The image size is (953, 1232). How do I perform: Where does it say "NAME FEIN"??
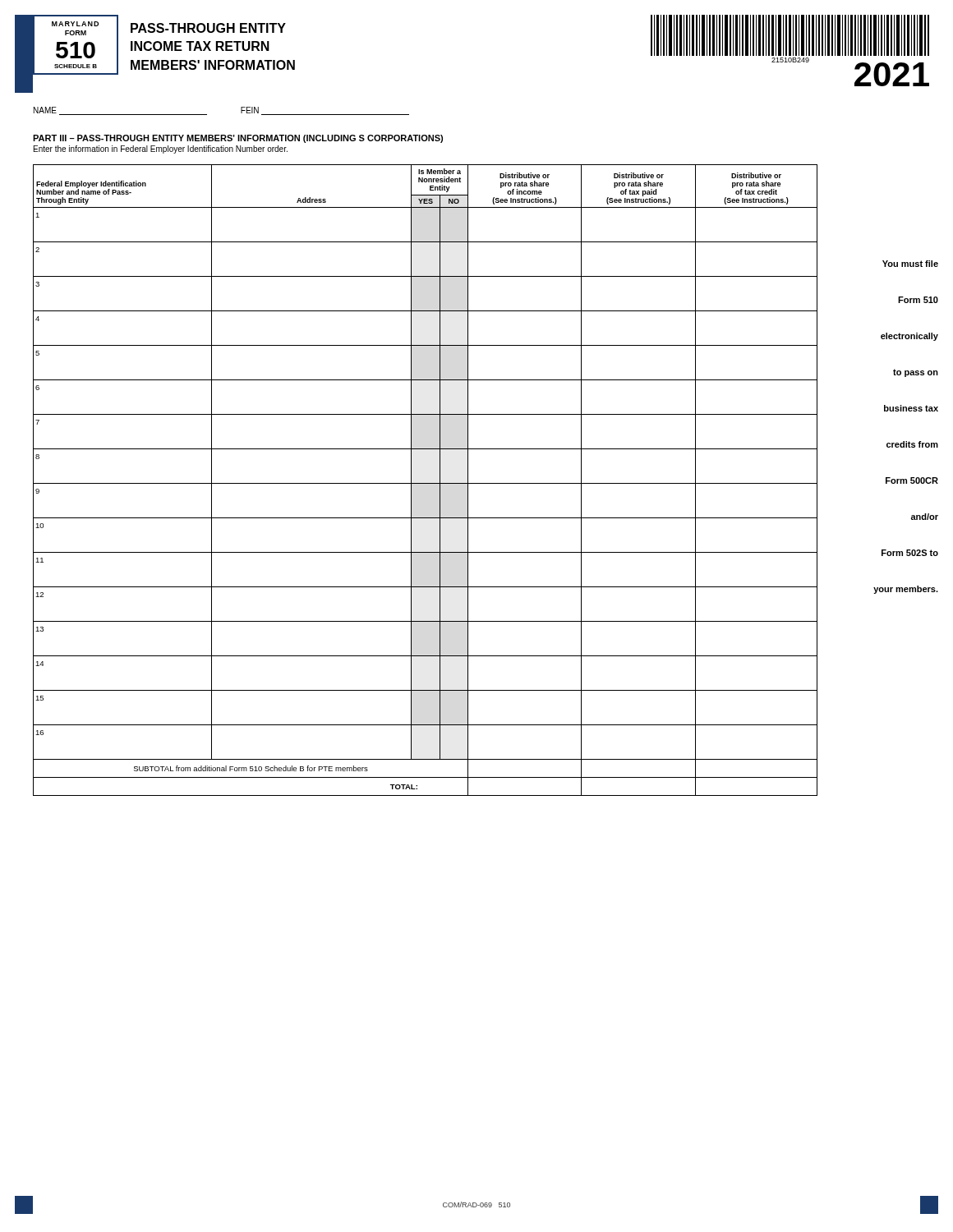coord(48,110)
